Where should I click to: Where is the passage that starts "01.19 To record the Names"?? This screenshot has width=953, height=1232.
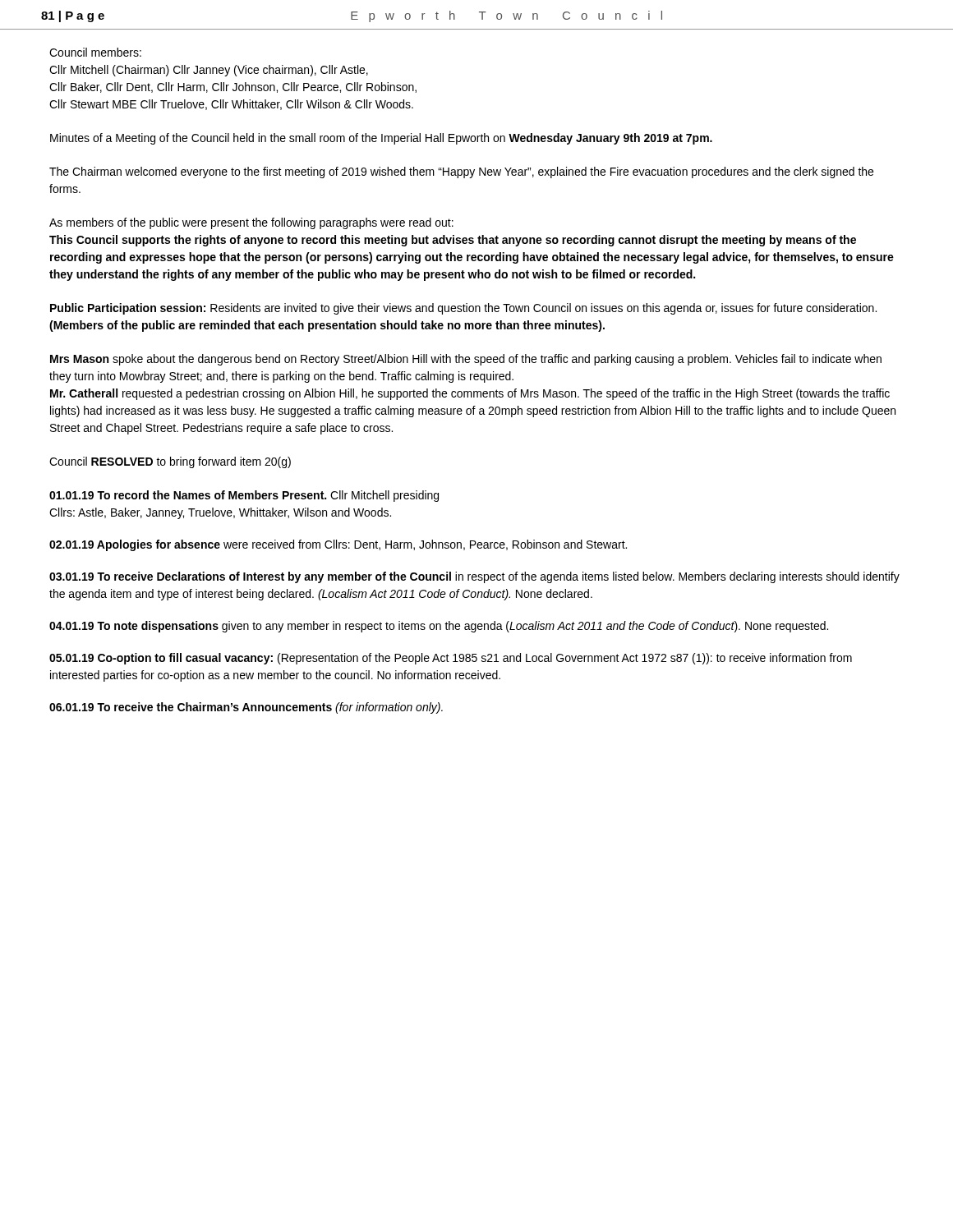tap(244, 504)
